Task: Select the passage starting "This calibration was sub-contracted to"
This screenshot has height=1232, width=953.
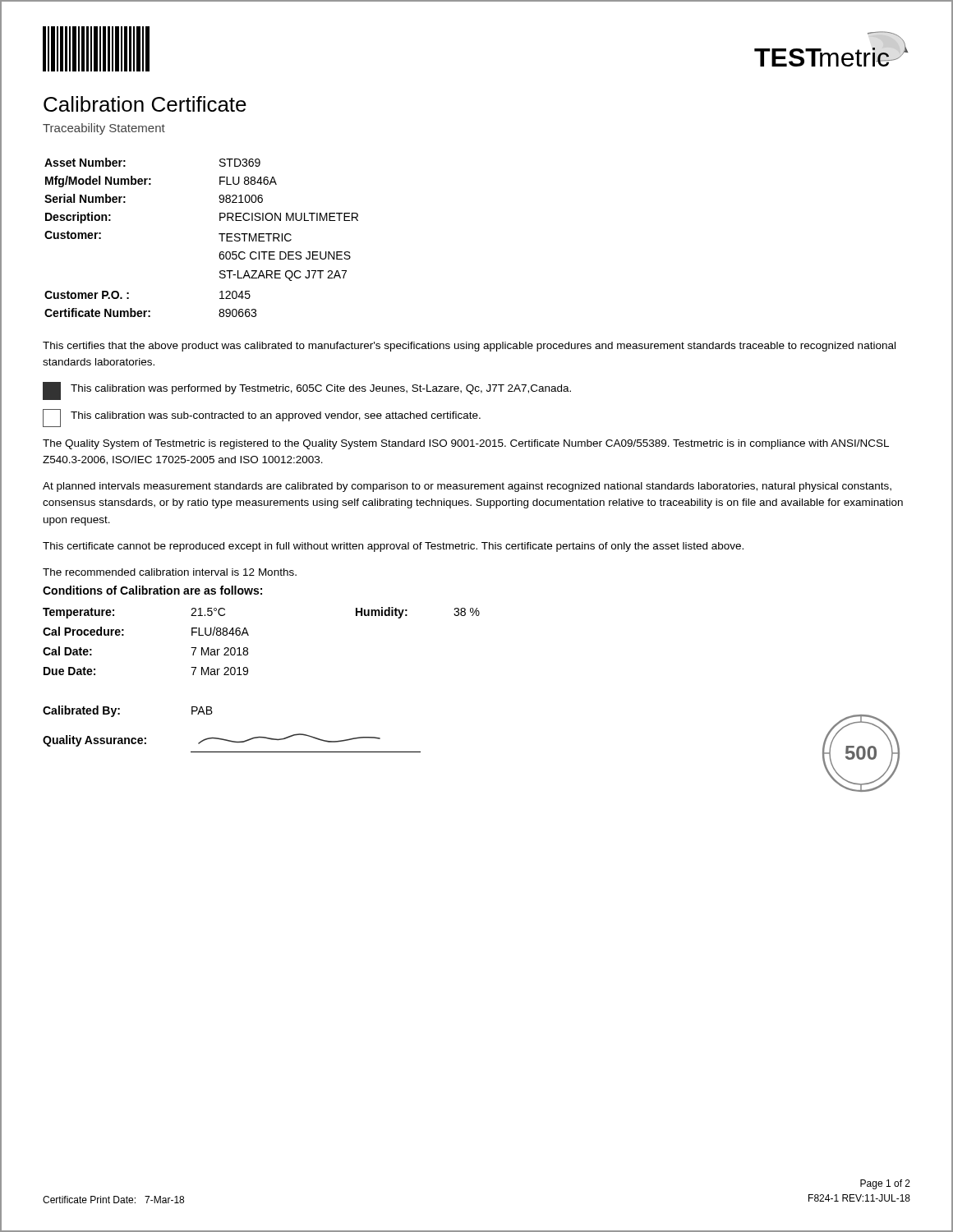Action: [276, 415]
